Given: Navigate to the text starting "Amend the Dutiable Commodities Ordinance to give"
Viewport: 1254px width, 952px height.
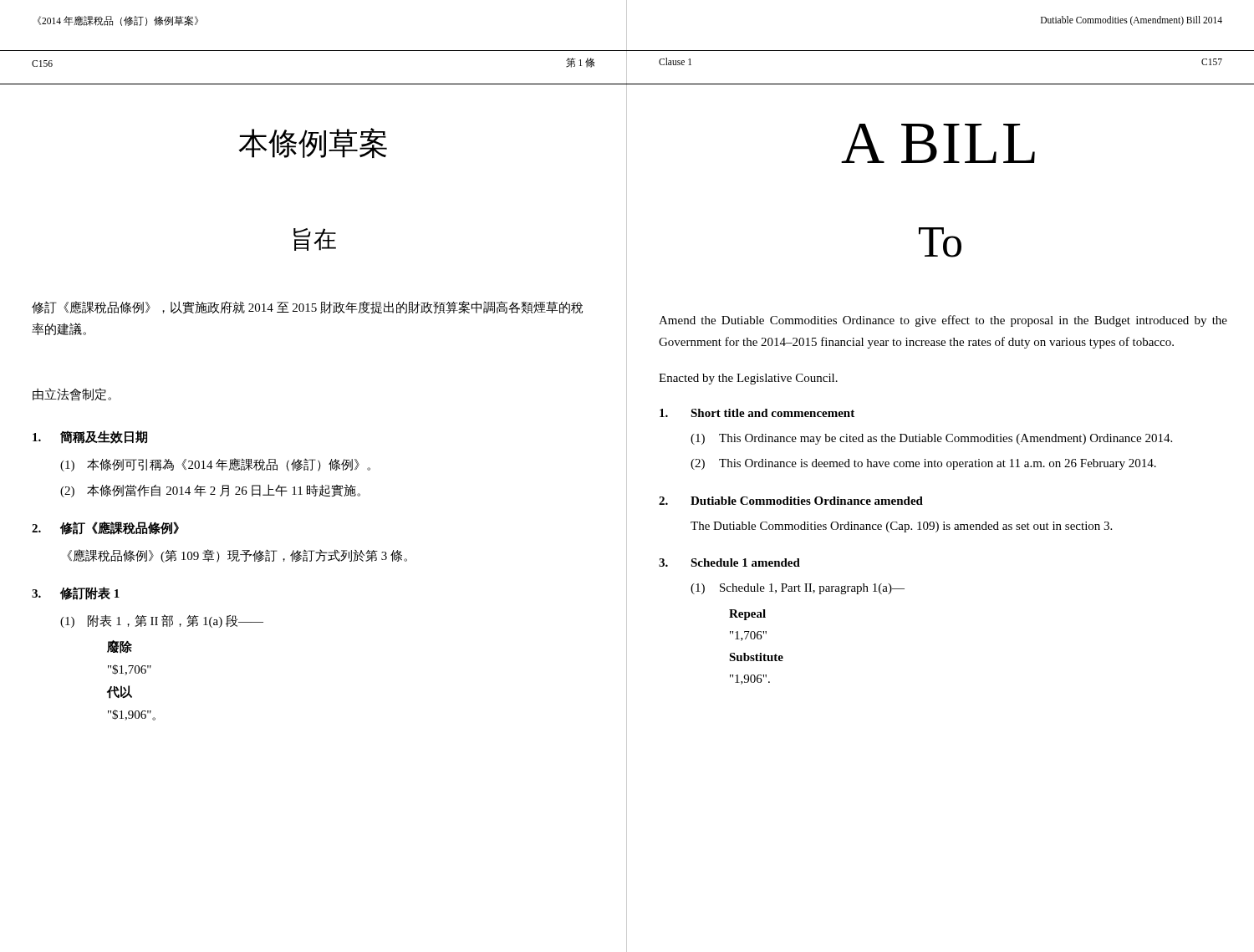Looking at the screenshot, I should [x=943, y=331].
